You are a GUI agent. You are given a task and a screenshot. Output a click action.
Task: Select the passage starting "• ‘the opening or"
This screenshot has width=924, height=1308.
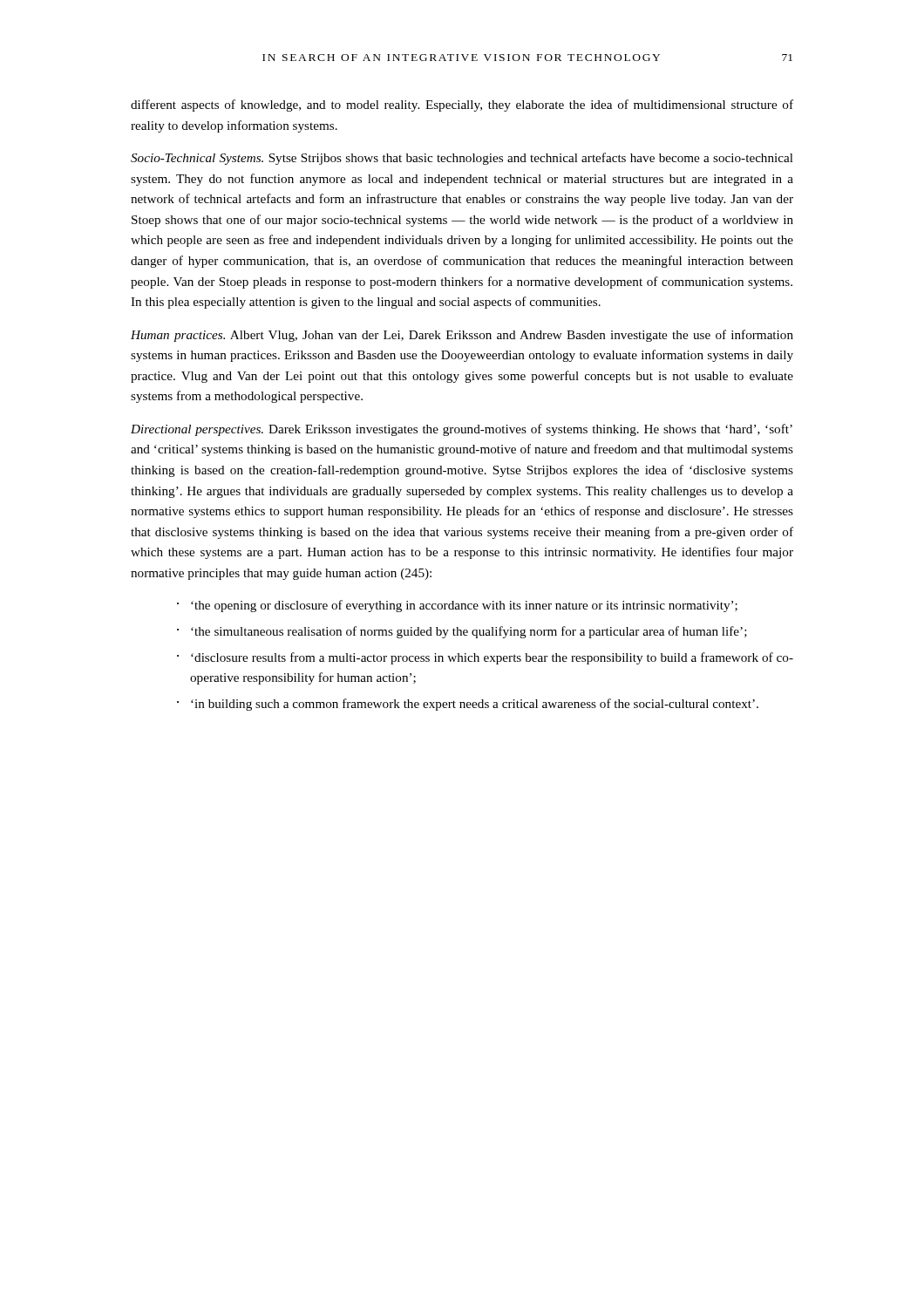[475, 605]
